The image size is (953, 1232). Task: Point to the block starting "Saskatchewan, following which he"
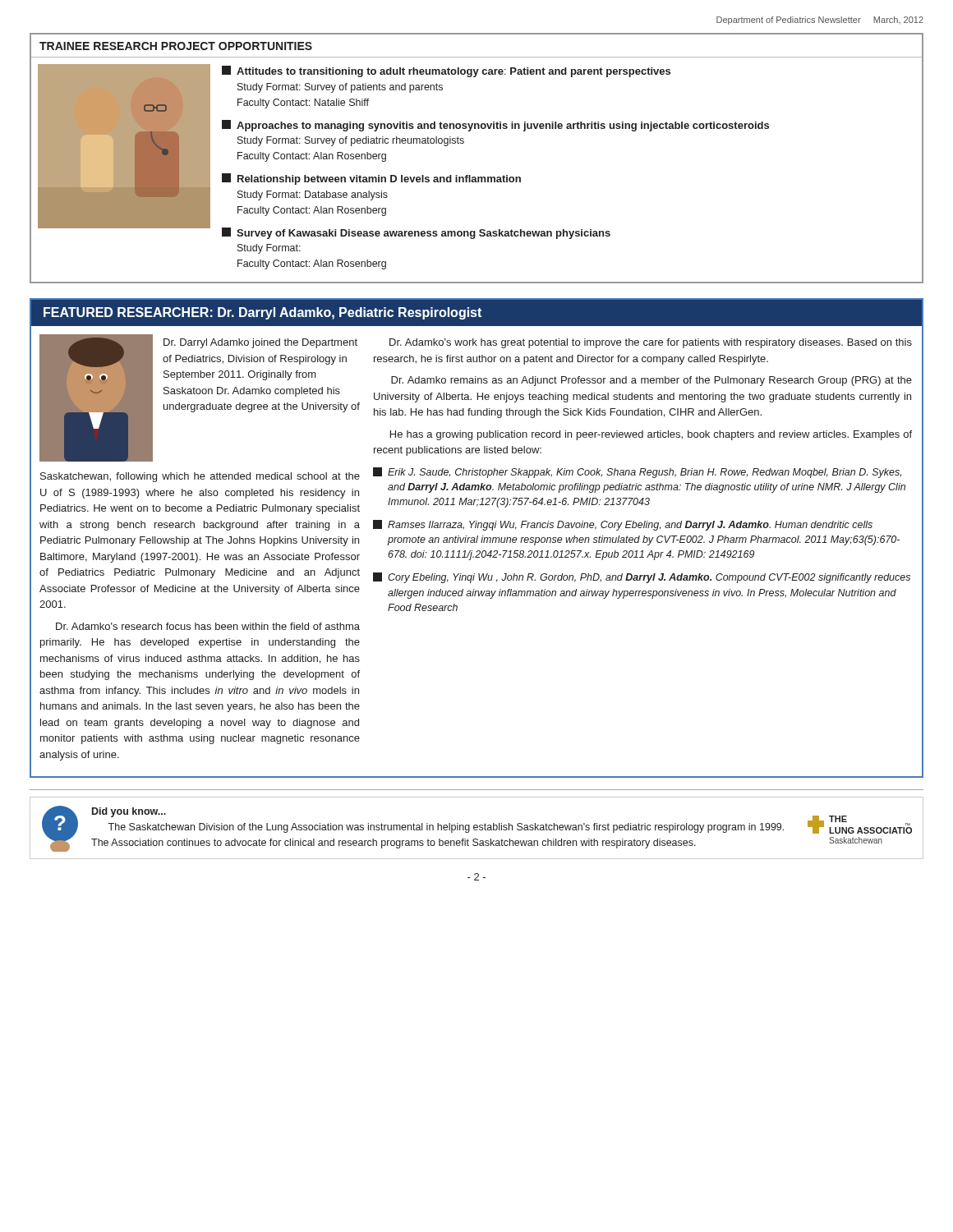coord(200,615)
